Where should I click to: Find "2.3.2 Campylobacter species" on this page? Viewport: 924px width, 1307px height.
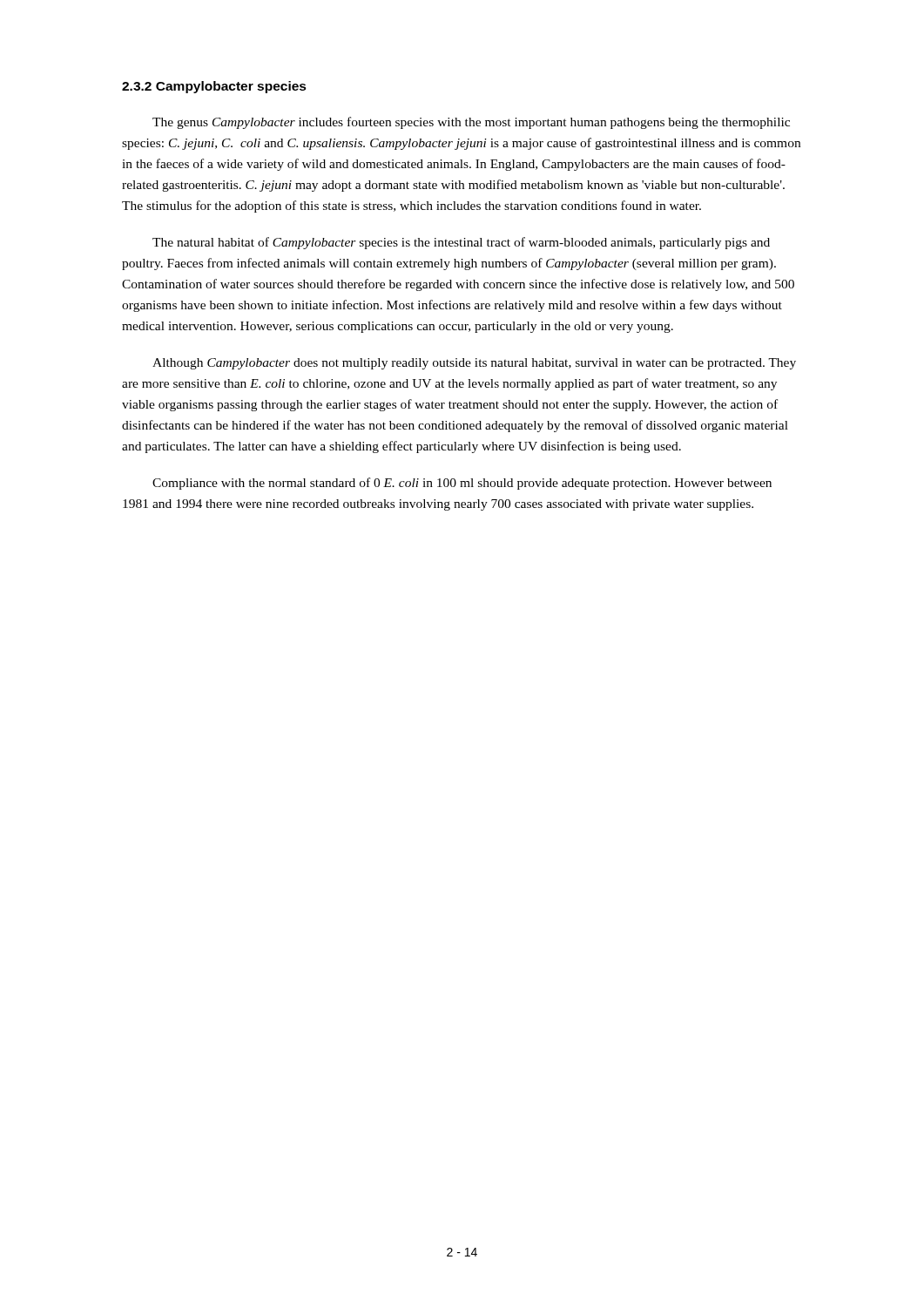tap(214, 86)
